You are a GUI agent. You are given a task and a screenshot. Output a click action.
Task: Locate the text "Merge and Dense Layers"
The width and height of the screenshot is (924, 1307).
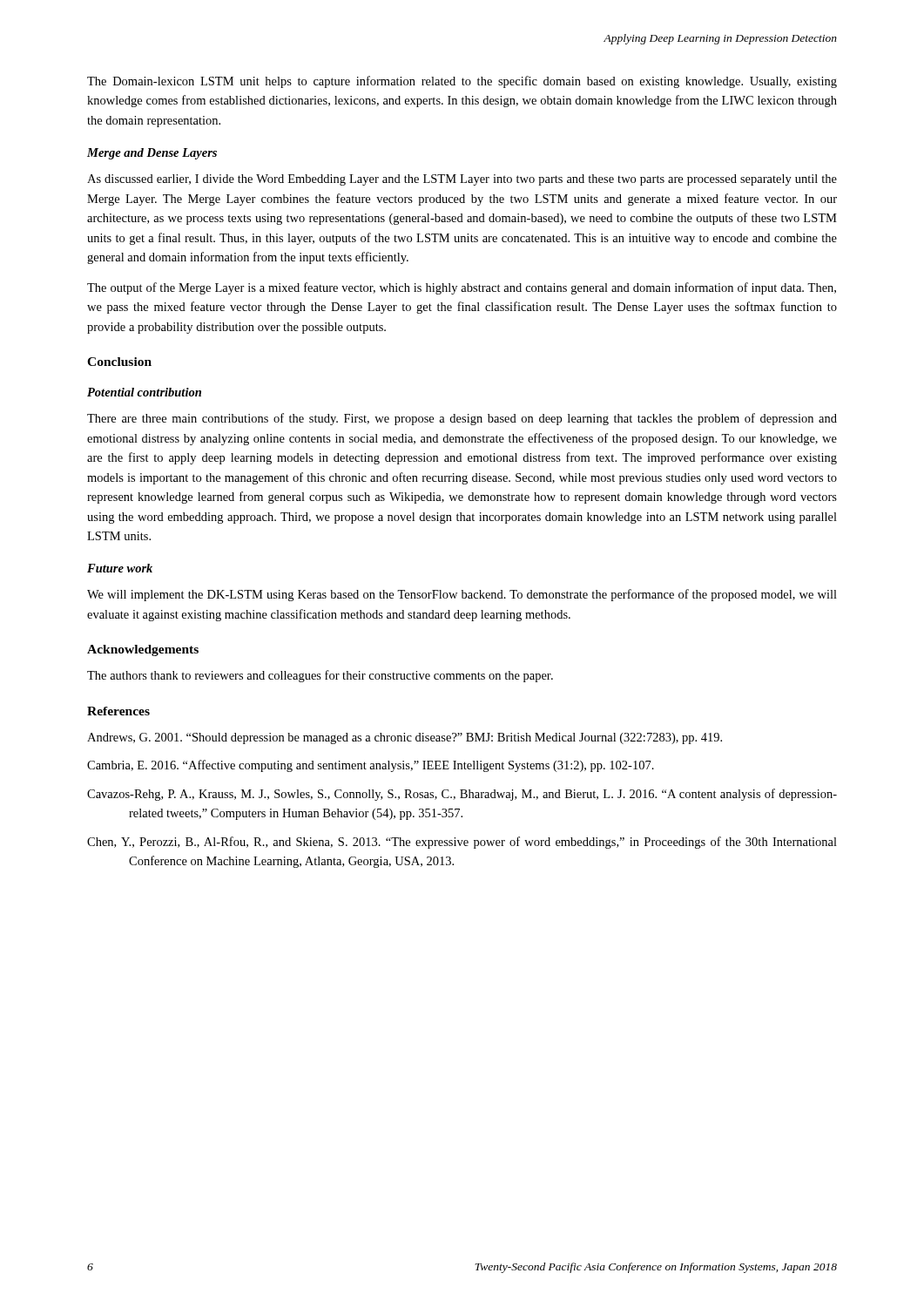[152, 153]
